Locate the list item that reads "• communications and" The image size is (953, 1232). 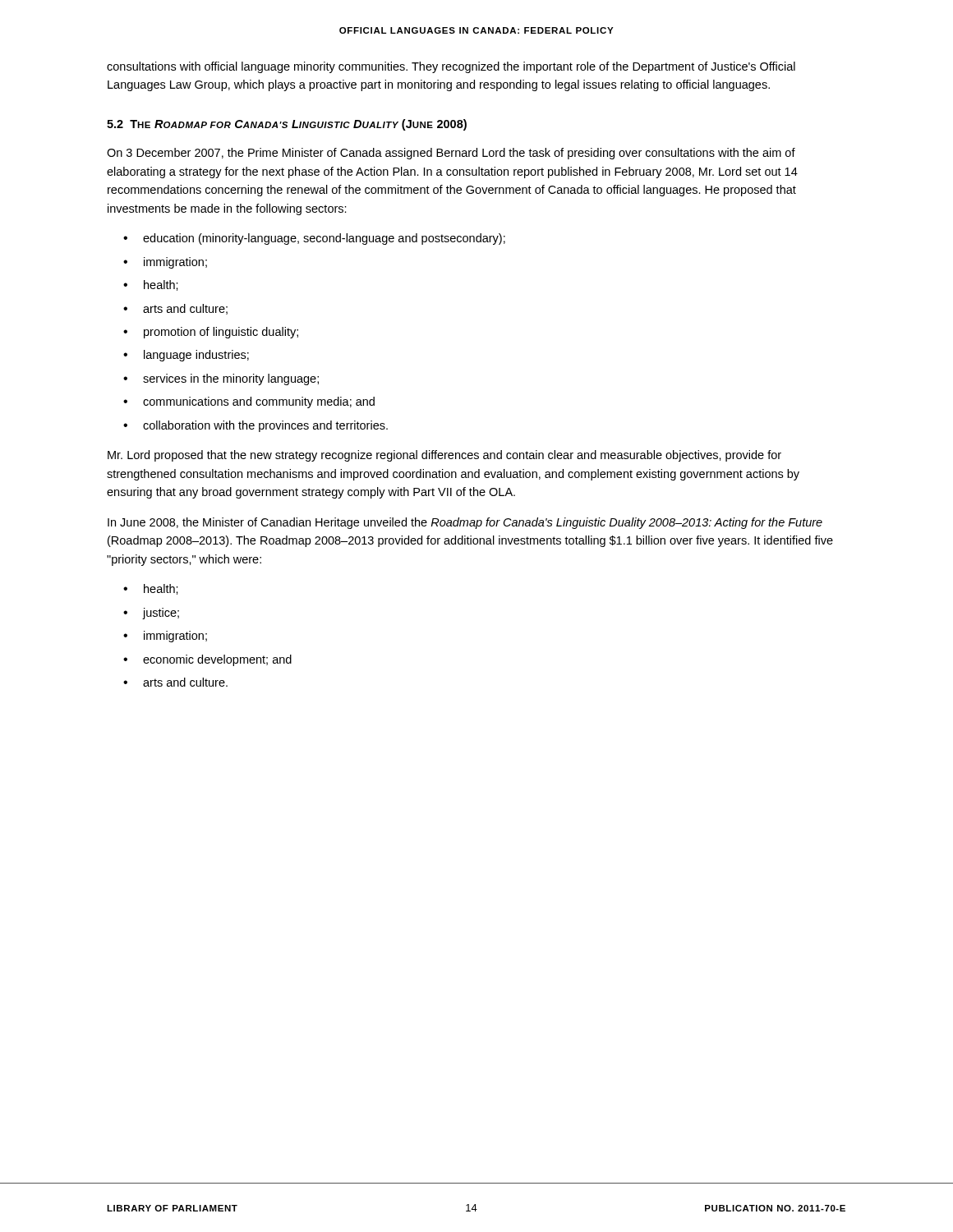[249, 402]
